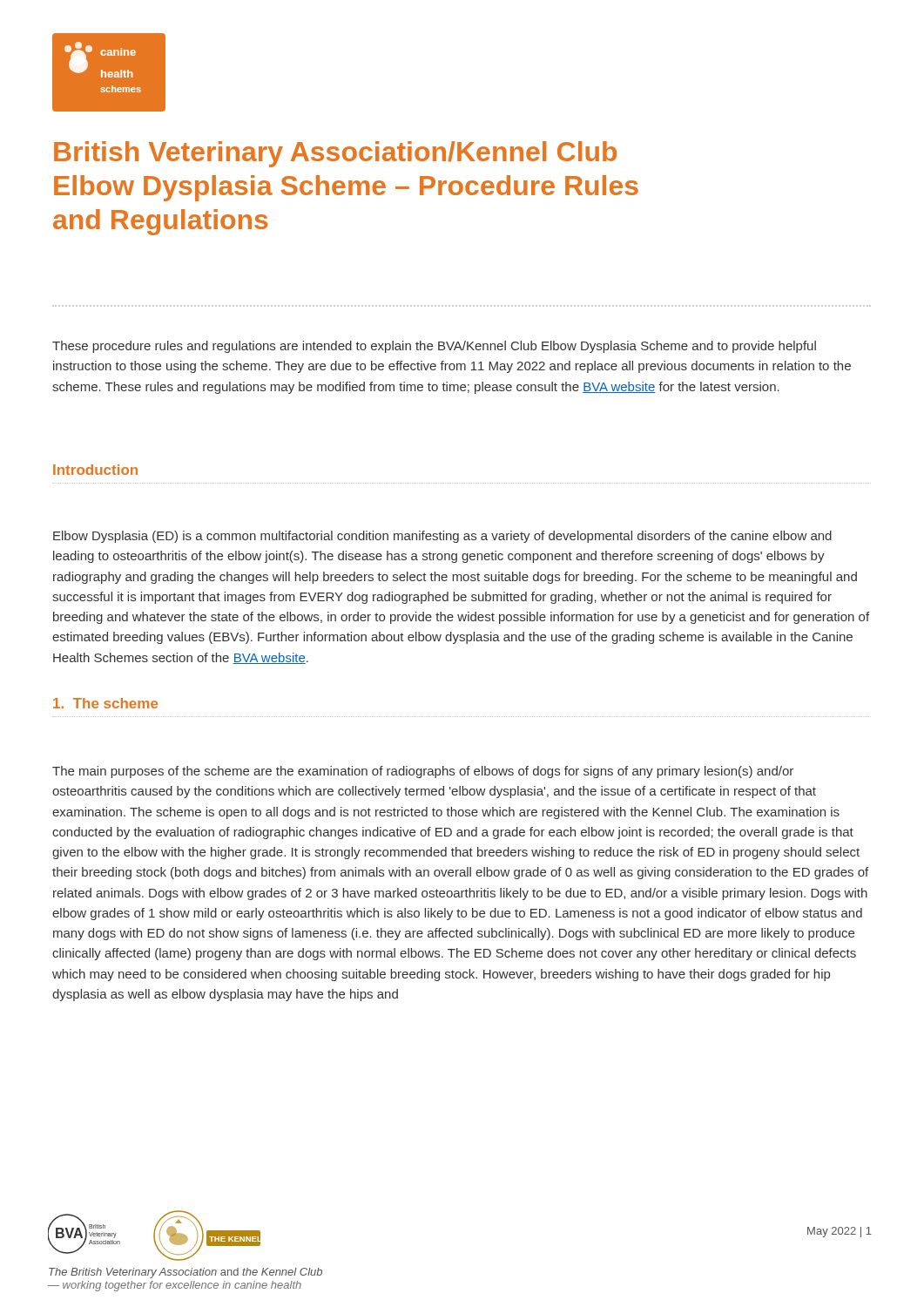This screenshot has width=924, height=1307.
Task: Find the text block with the text "These procedure rules and"
Action: point(452,366)
